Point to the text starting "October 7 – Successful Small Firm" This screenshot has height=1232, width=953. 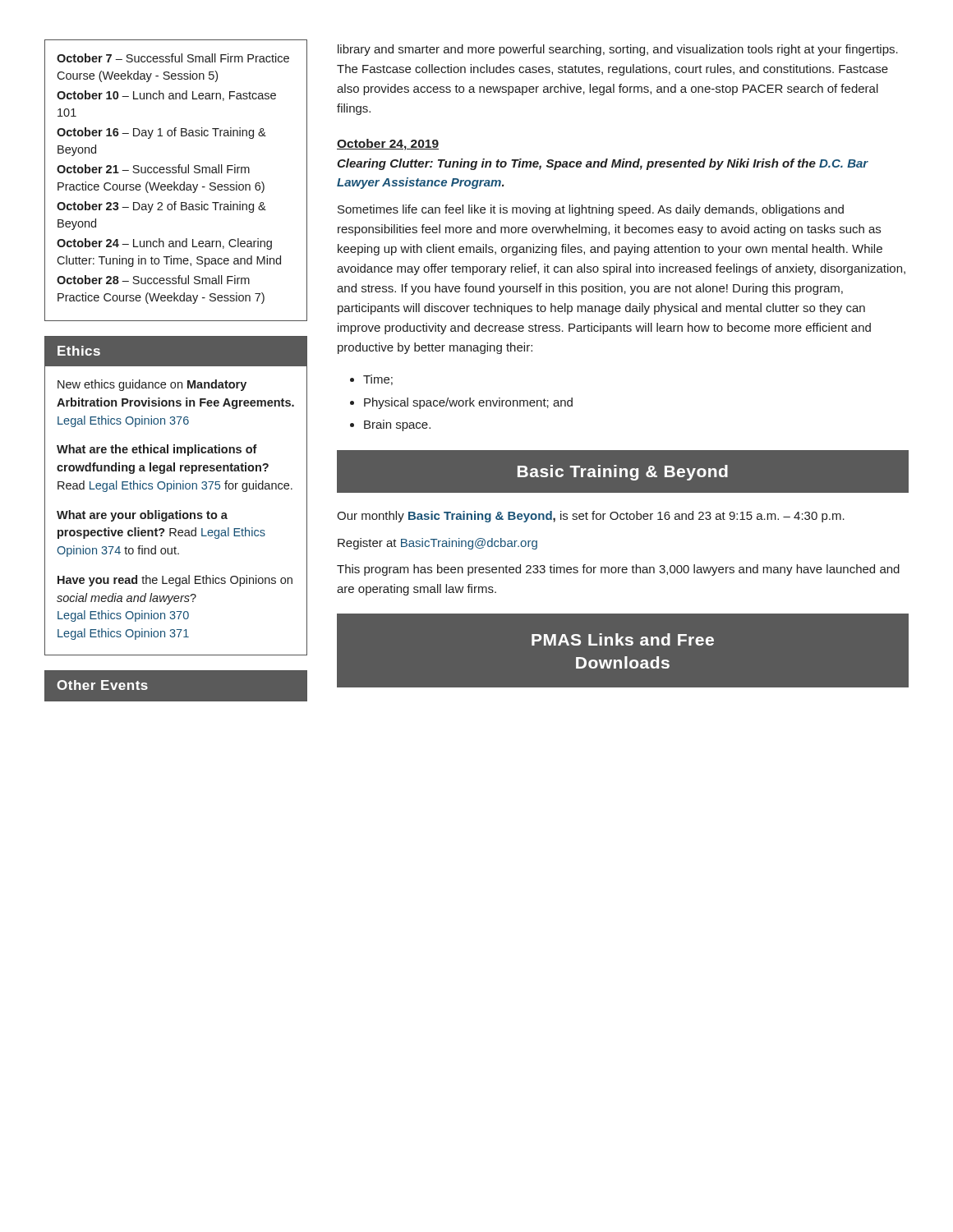176,178
